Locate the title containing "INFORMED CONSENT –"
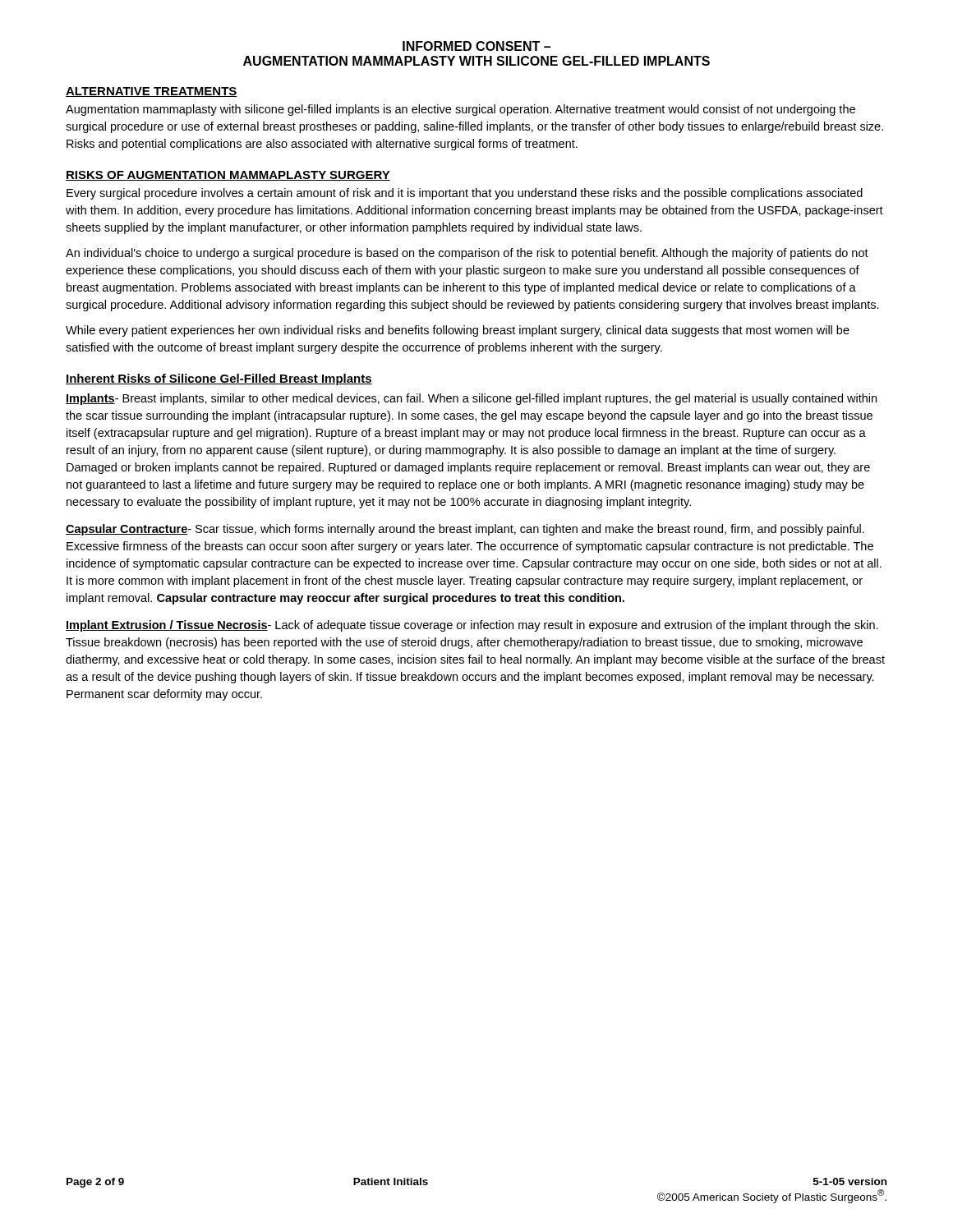953x1232 pixels. tap(476, 54)
